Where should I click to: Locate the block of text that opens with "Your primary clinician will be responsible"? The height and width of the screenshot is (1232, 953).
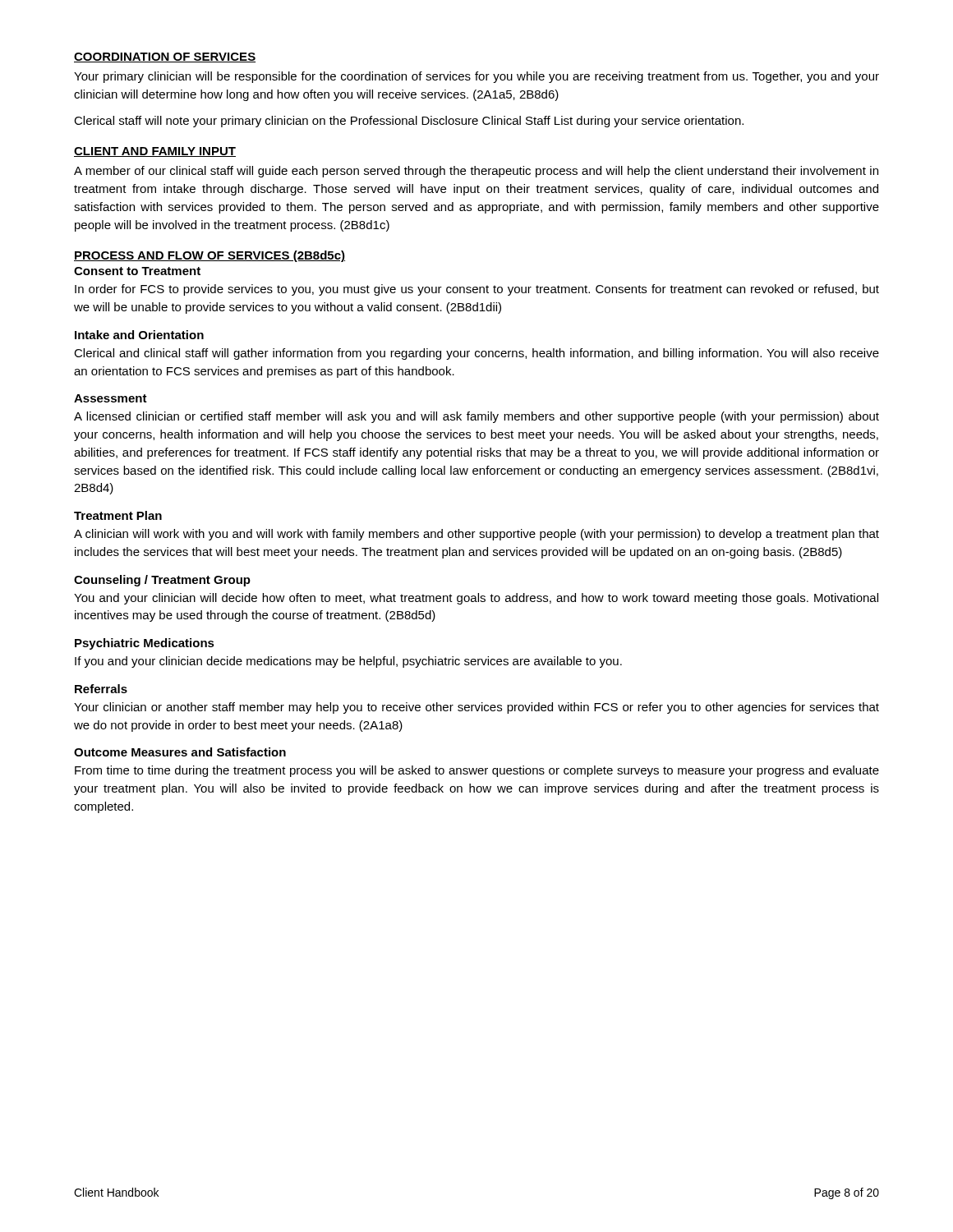pos(476,85)
